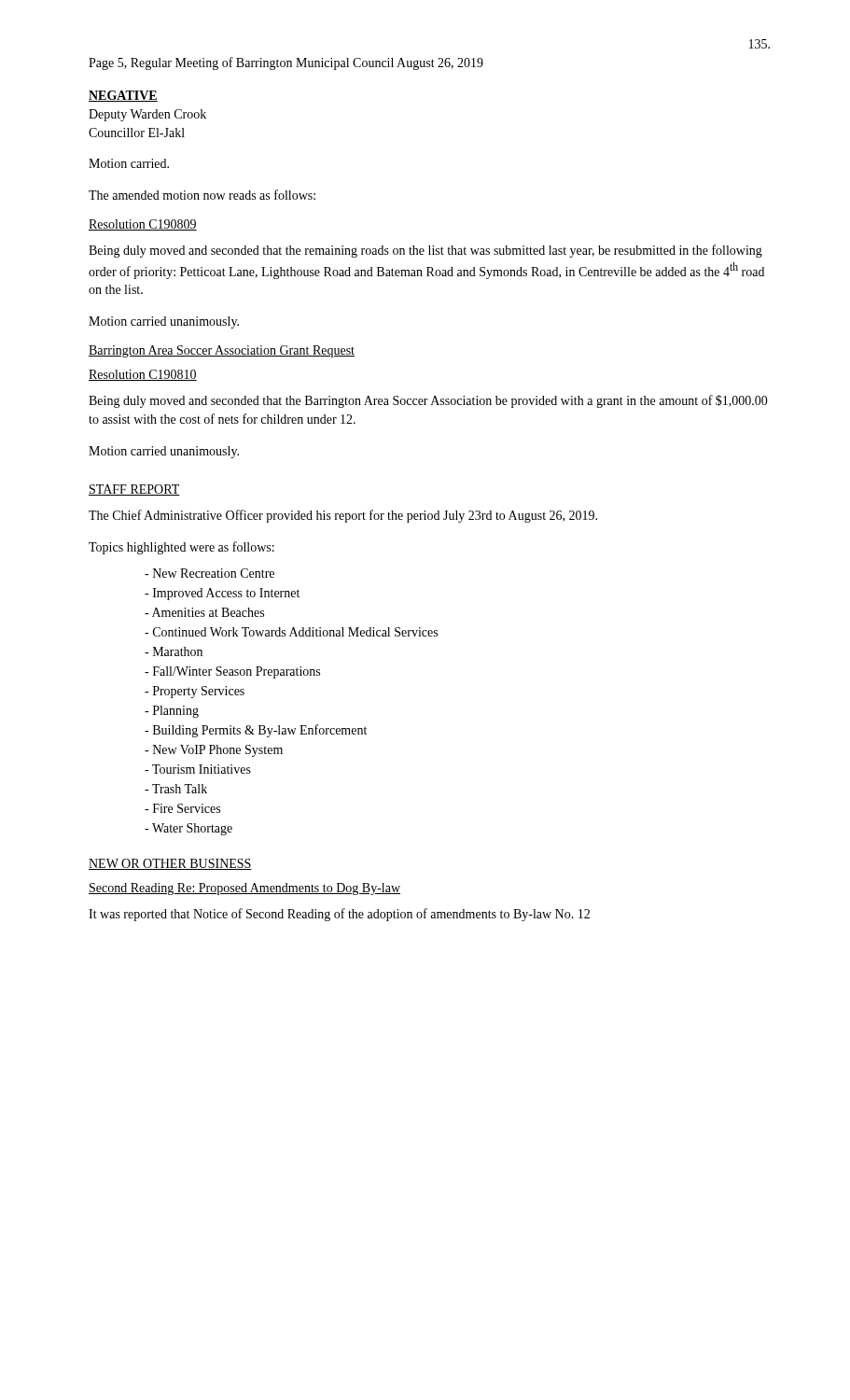The image size is (850, 1400).
Task: Locate the text "New Recreation Centre"
Action: [210, 574]
